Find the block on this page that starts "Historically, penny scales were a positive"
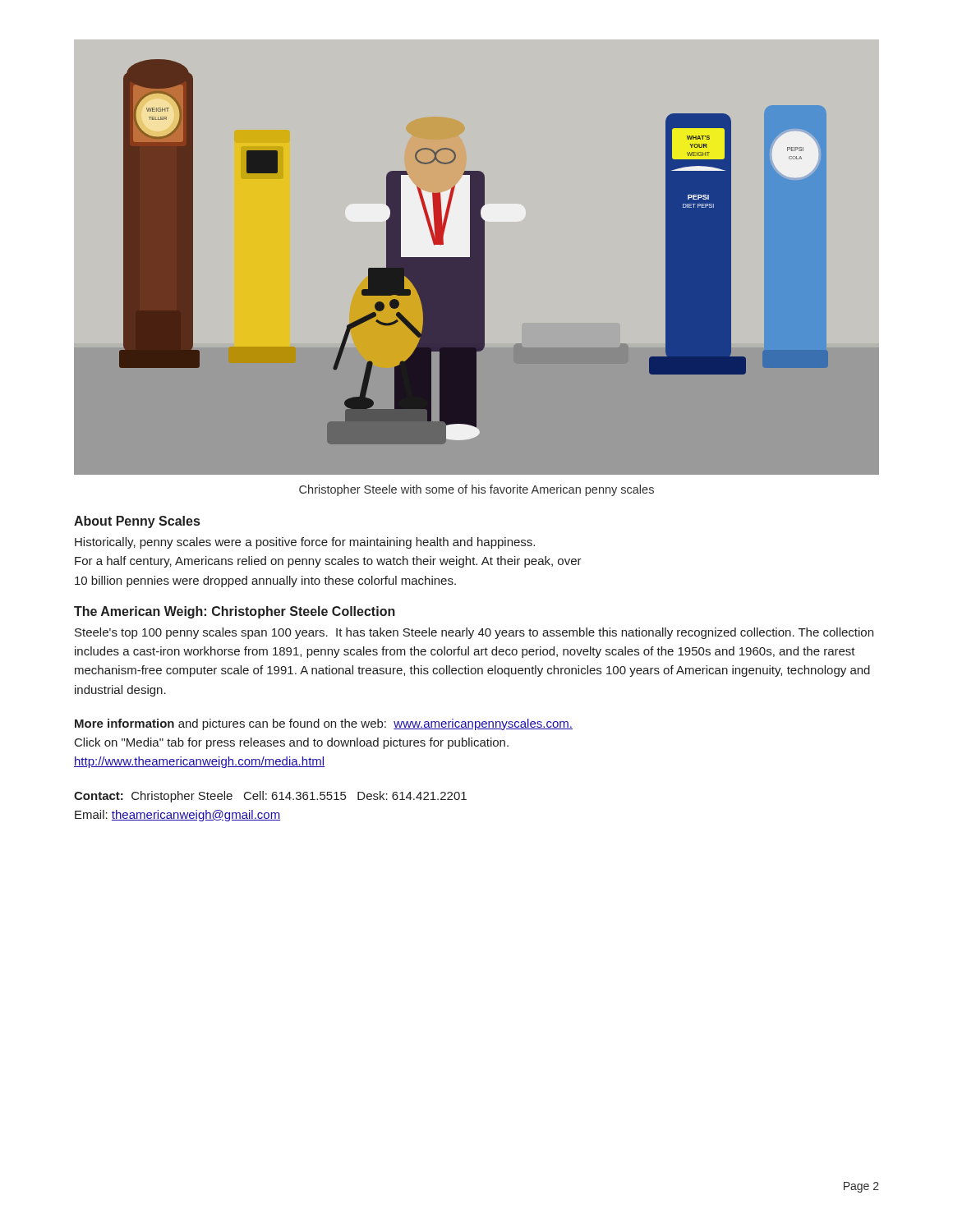 (x=328, y=561)
